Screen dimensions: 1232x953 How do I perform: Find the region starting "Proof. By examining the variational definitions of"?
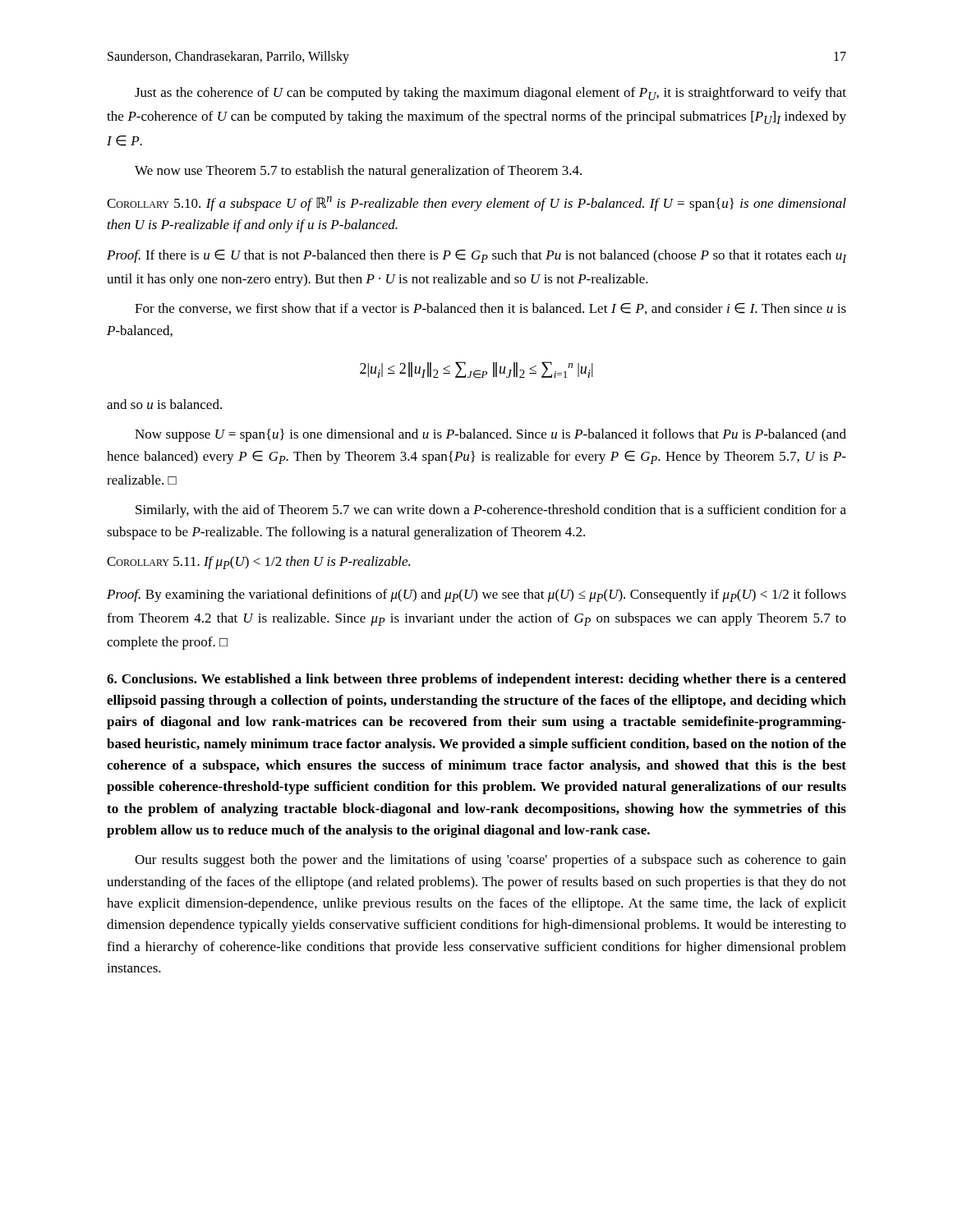[x=476, y=619]
